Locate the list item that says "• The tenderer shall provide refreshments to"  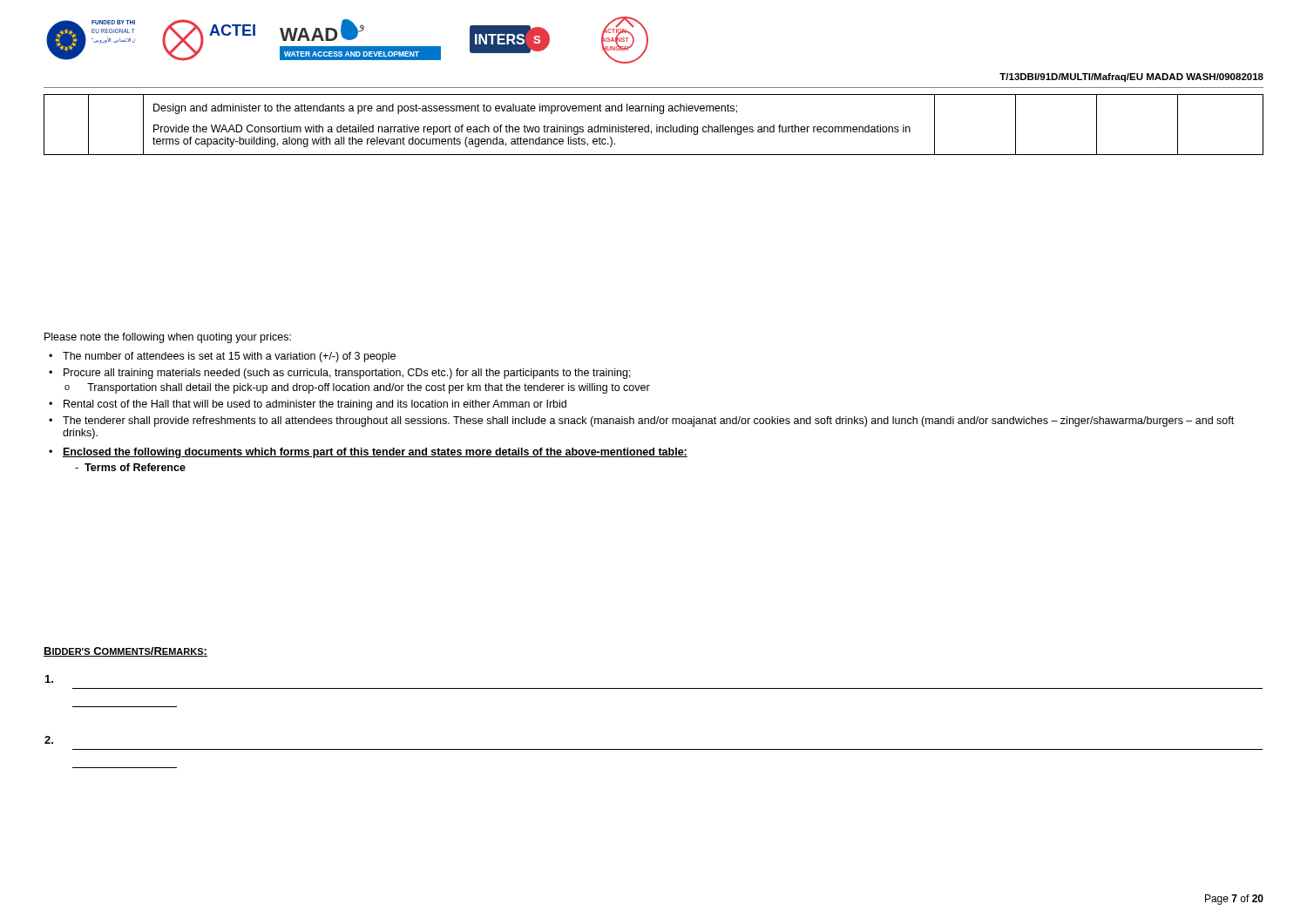tap(641, 427)
